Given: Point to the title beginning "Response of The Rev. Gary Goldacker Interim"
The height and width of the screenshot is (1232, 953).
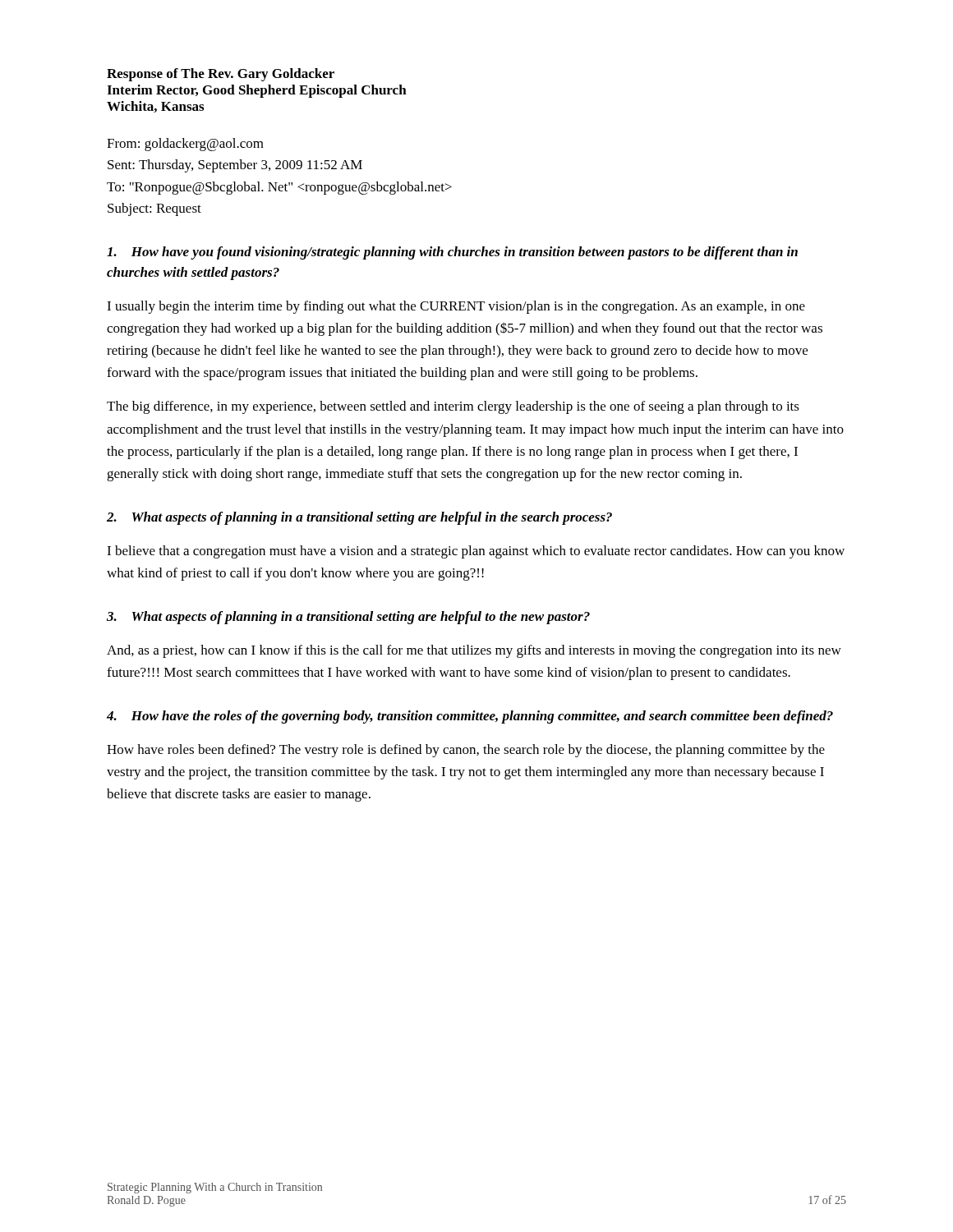Looking at the screenshot, I should click(x=257, y=90).
